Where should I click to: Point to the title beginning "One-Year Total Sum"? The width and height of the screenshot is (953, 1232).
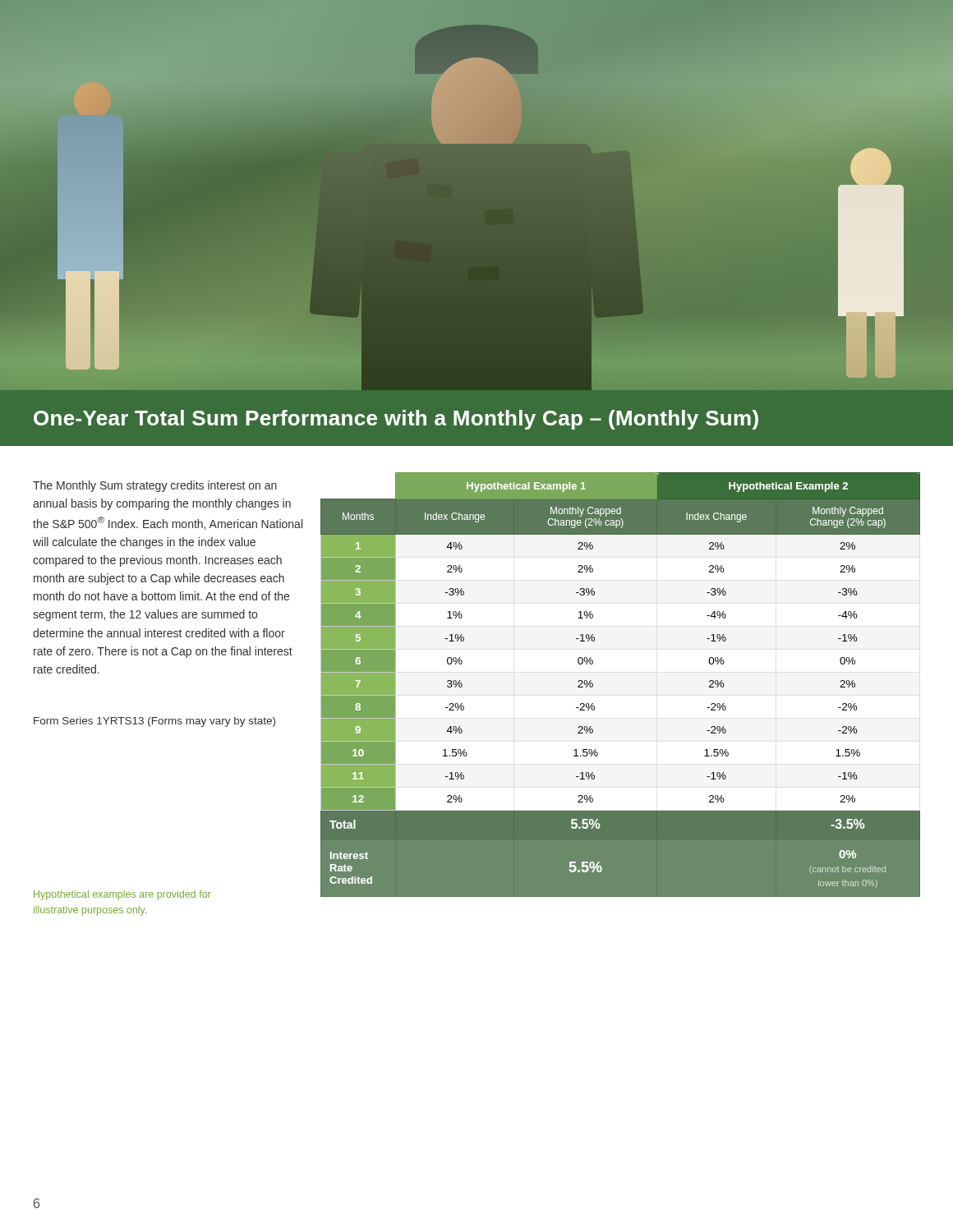(396, 418)
